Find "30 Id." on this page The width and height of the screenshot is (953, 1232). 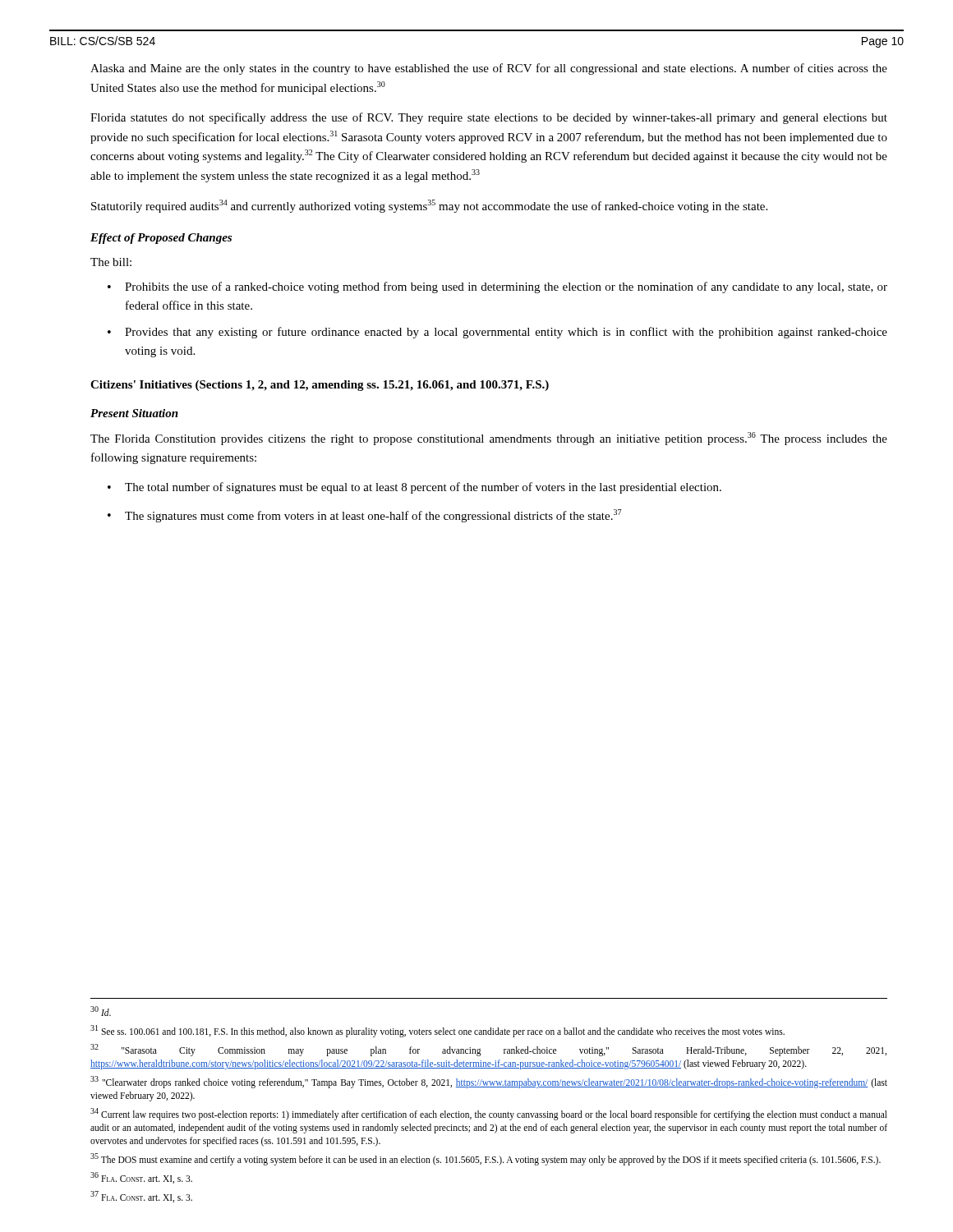click(101, 1011)
